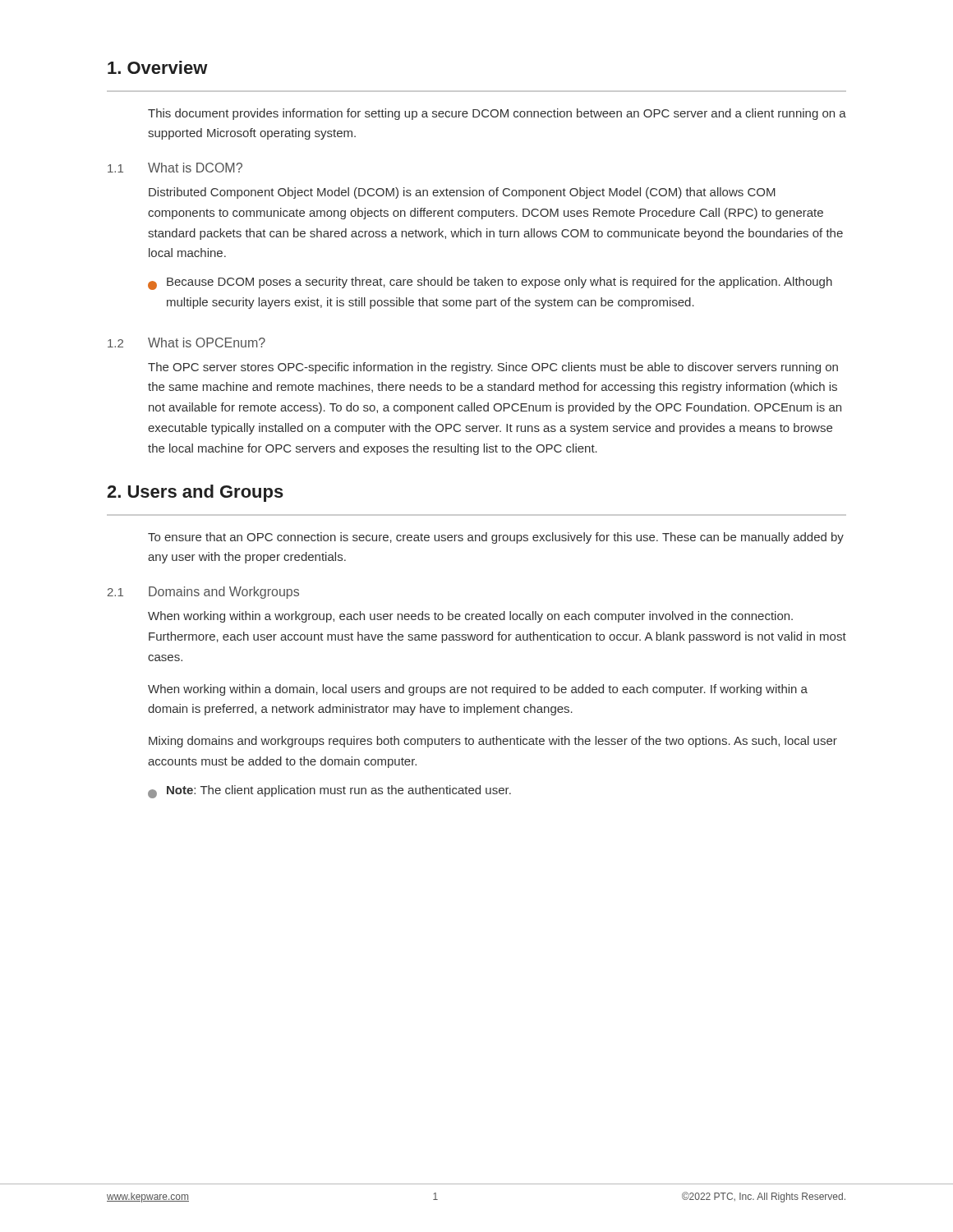
Task: Click on the section header that says "2. Users and"
Action: 195,492
